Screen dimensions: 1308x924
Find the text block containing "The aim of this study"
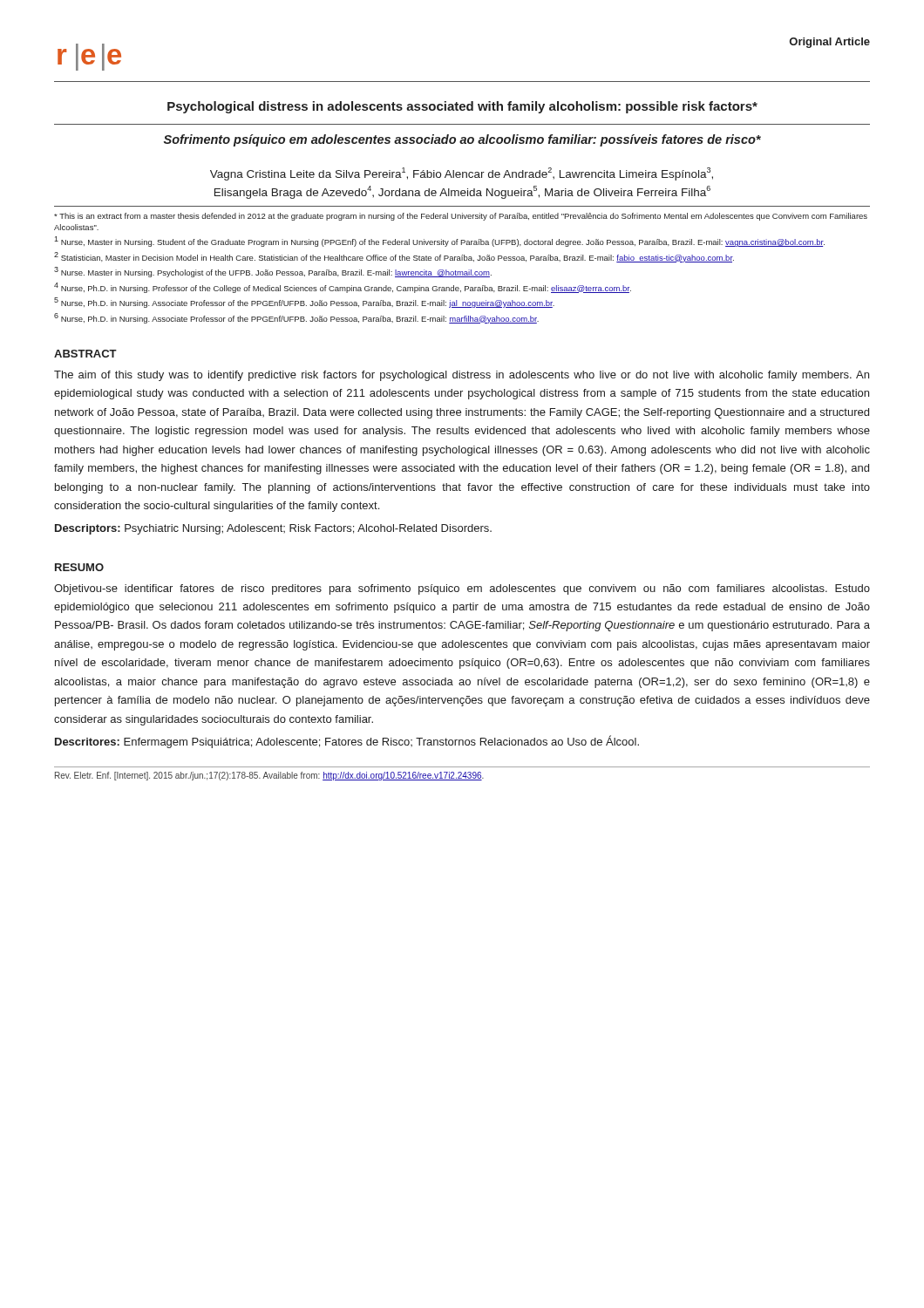(462, 440)
